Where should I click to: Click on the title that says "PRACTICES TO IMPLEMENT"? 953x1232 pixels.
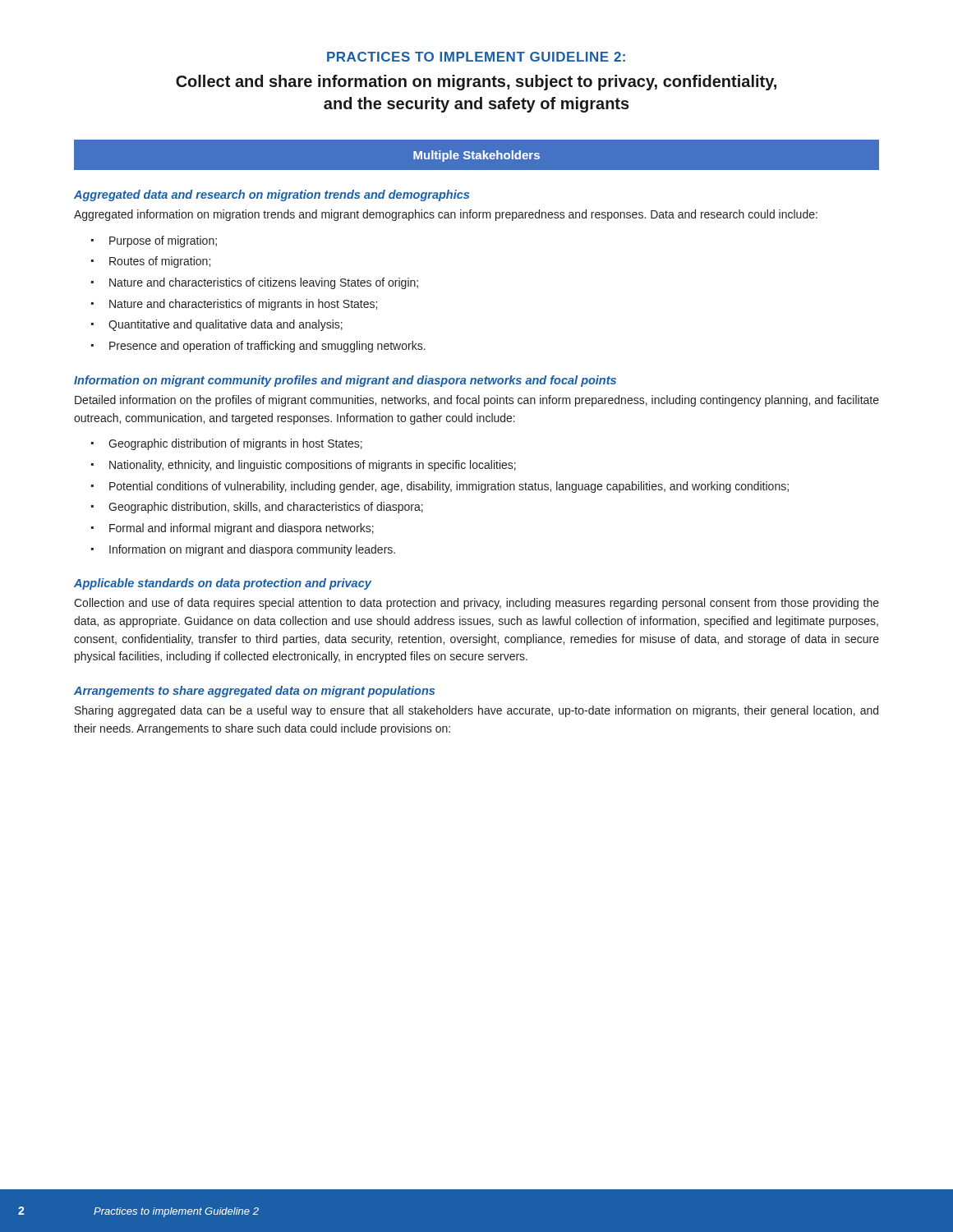476,82
